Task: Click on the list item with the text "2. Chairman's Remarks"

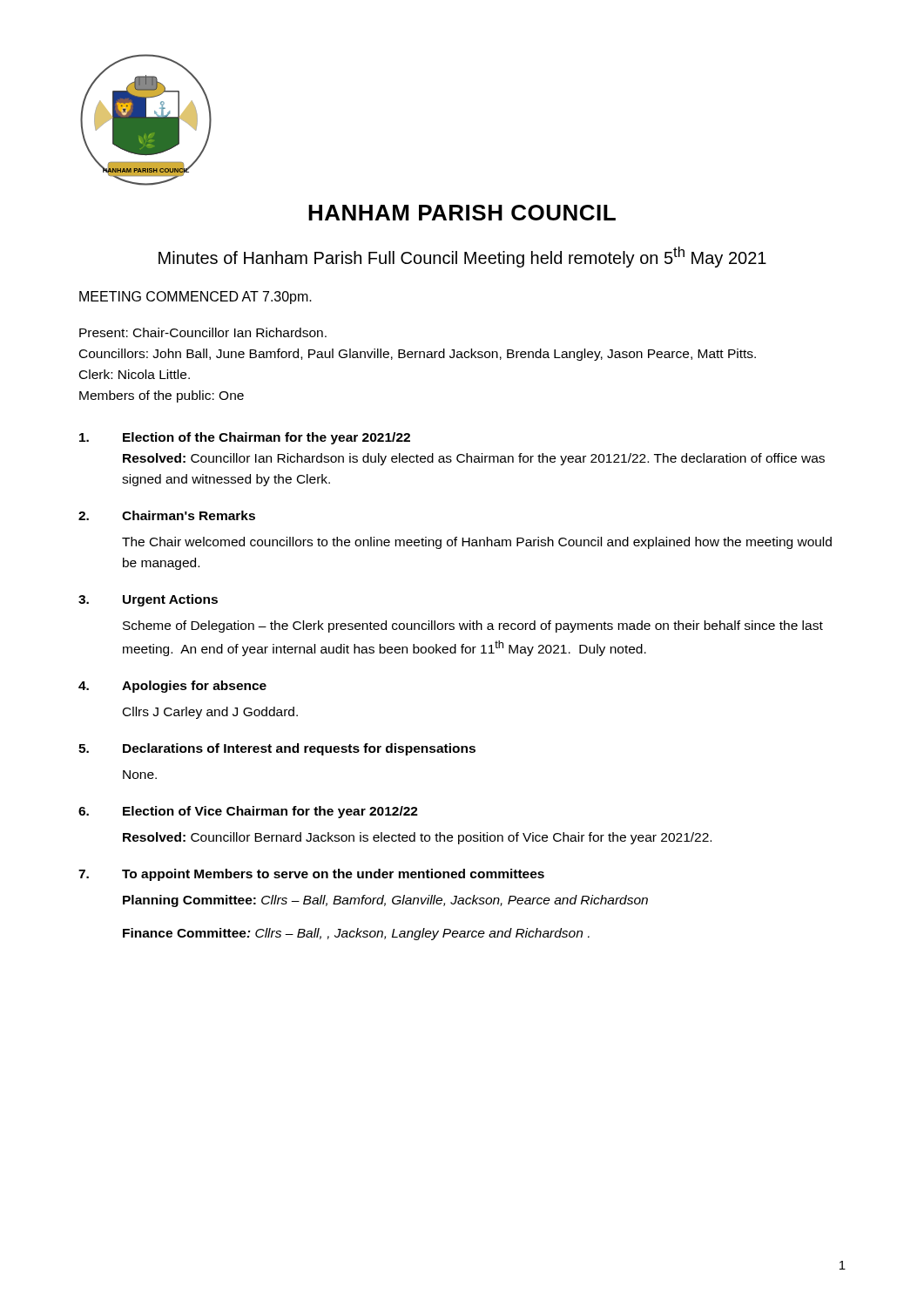Action: 167,516
